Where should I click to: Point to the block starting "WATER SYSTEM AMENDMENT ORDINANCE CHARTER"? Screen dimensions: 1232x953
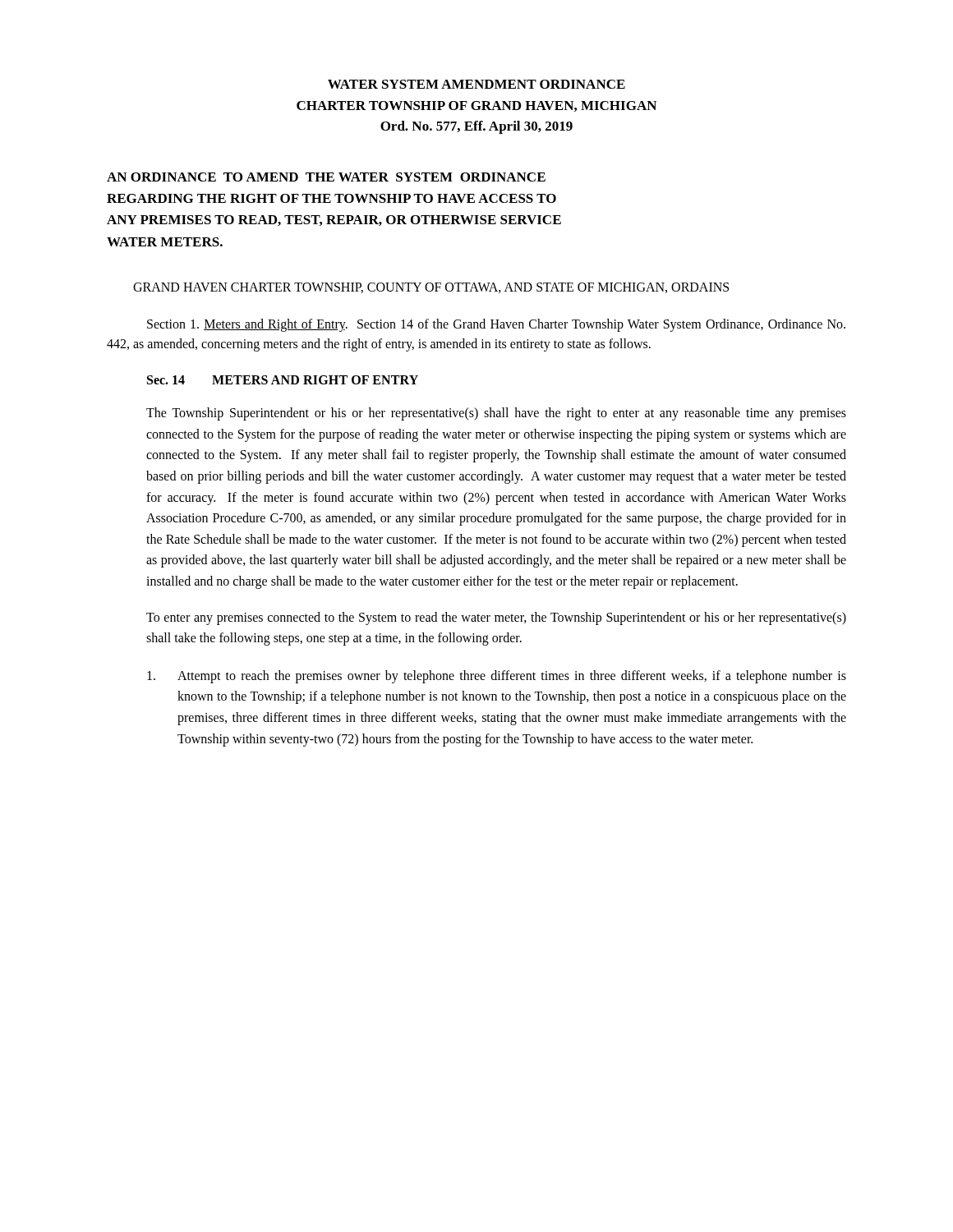[x=476, y=105]
